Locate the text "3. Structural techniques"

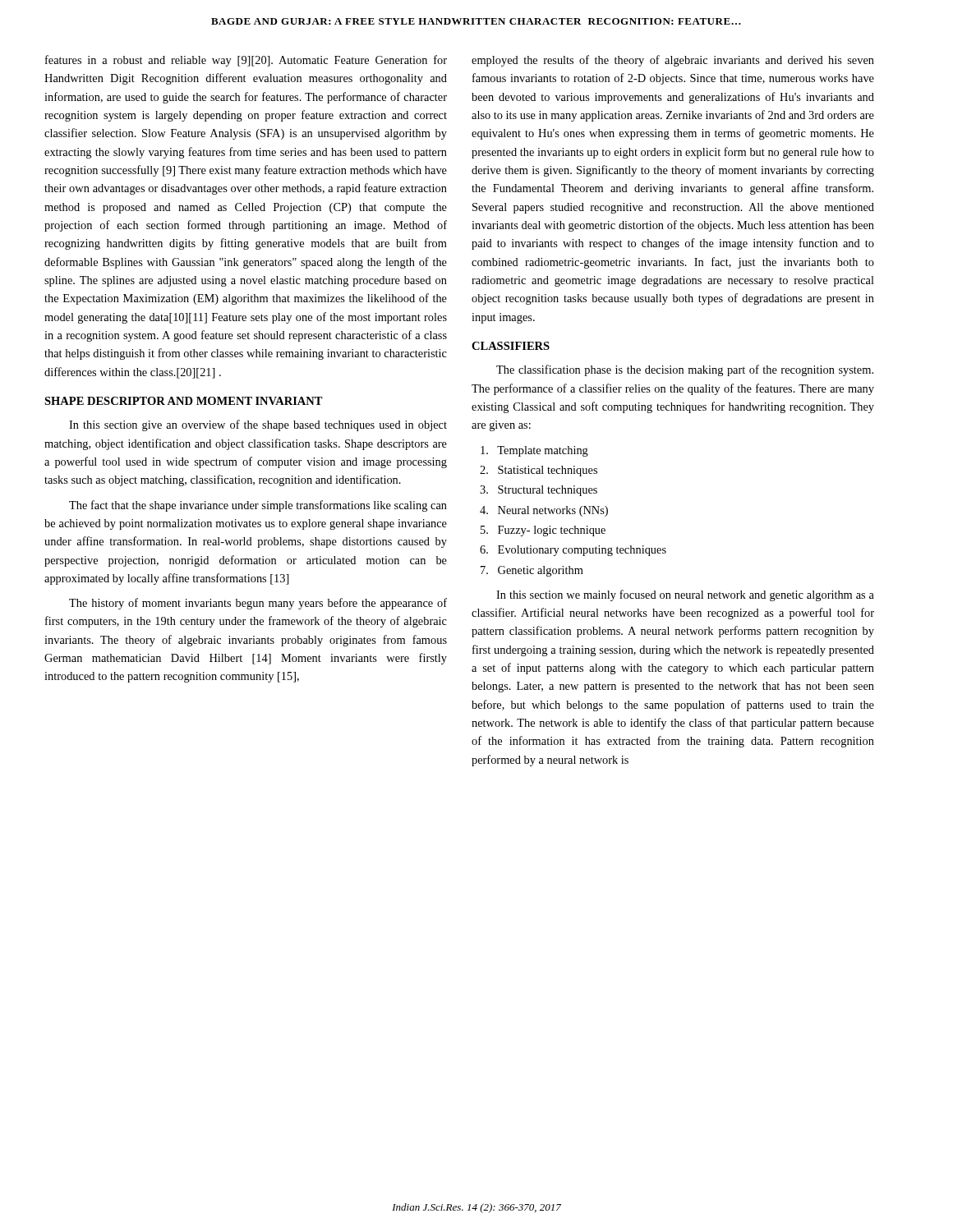pos(539,490)
